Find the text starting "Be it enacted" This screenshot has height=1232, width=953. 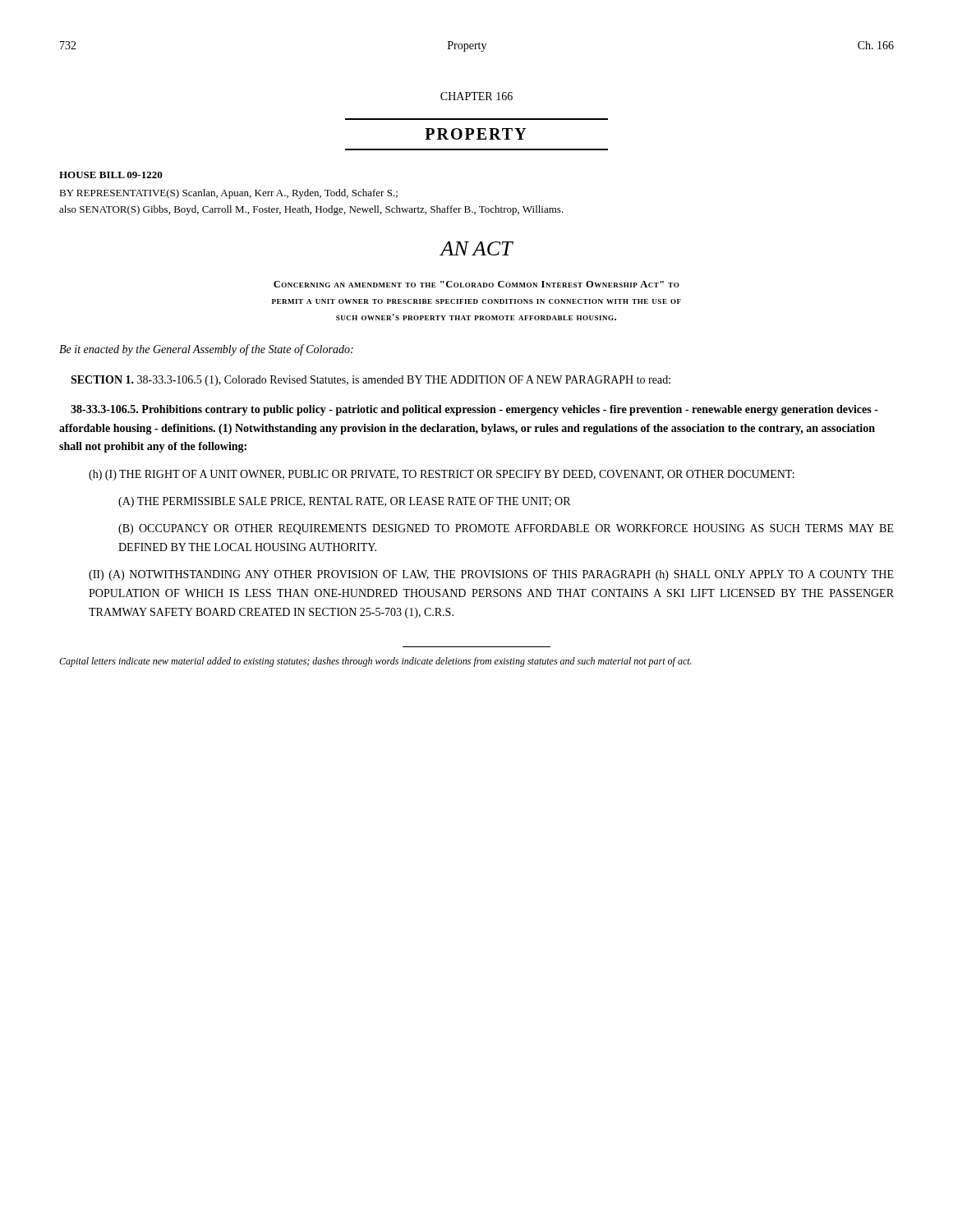point(206,350)
